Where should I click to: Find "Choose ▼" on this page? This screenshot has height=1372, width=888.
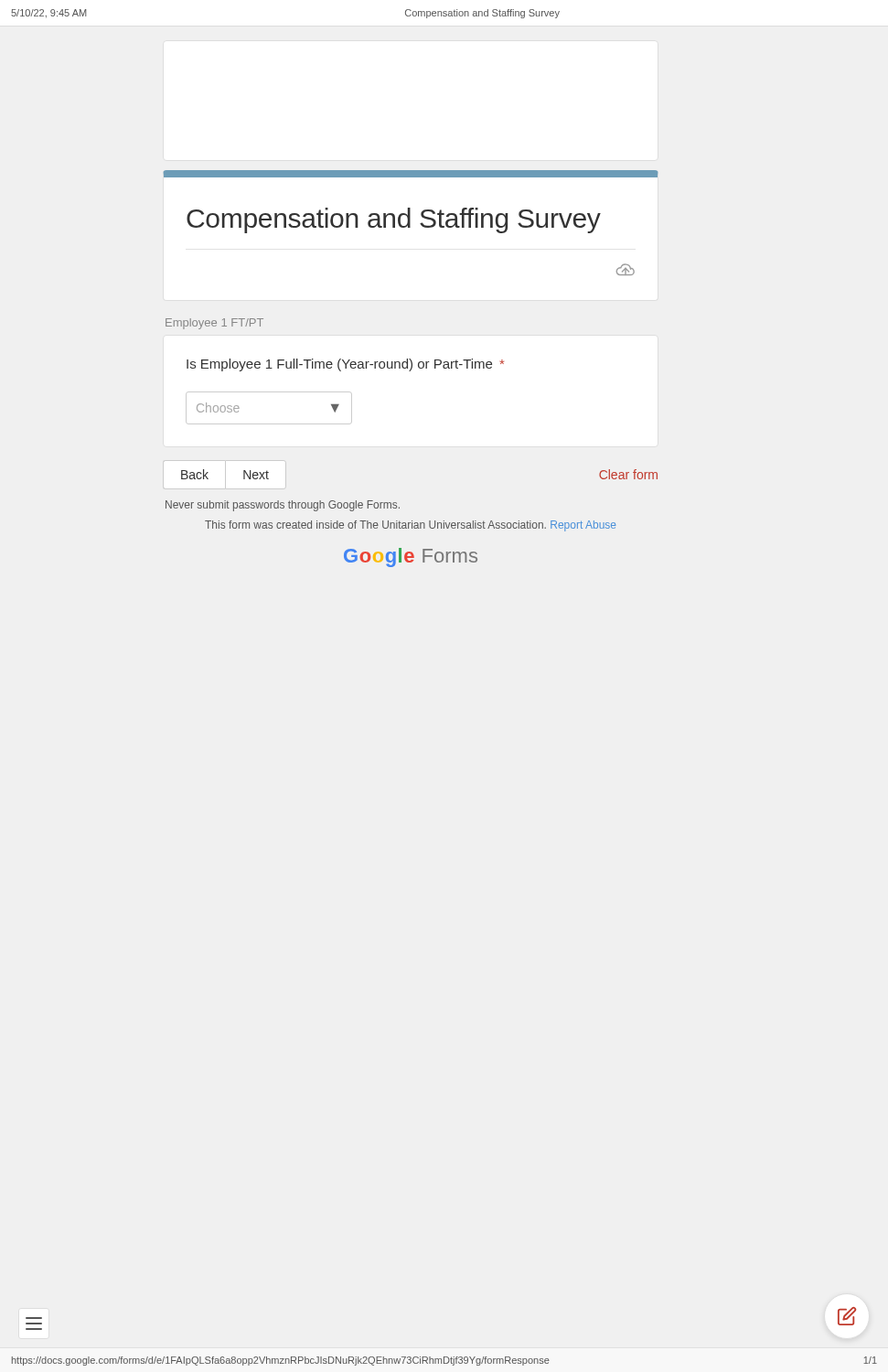tap(269, 407)
